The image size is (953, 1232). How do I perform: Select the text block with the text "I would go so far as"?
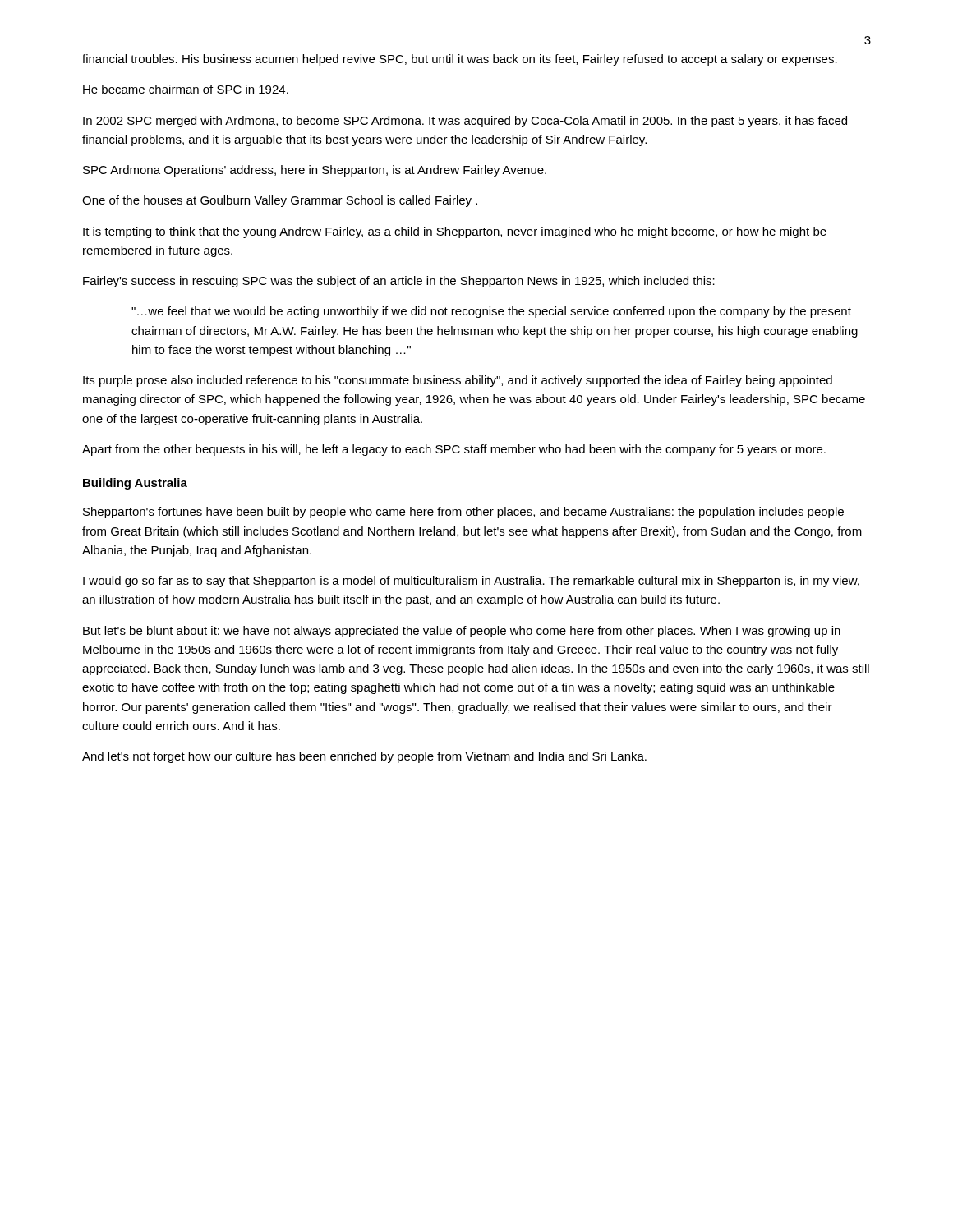471,590
